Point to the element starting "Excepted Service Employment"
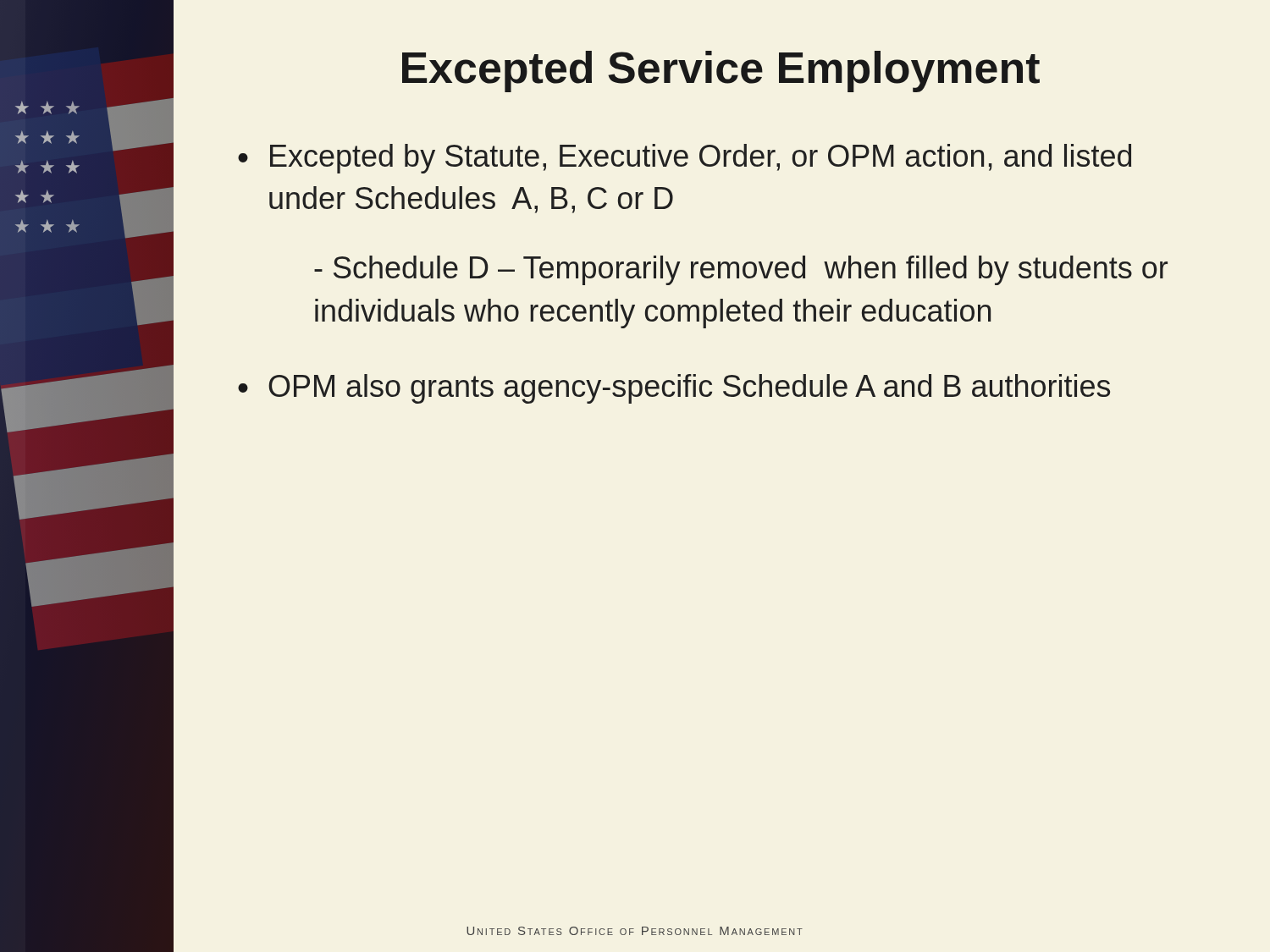This screenshot has width=1270, height=952. coord(720,68)
